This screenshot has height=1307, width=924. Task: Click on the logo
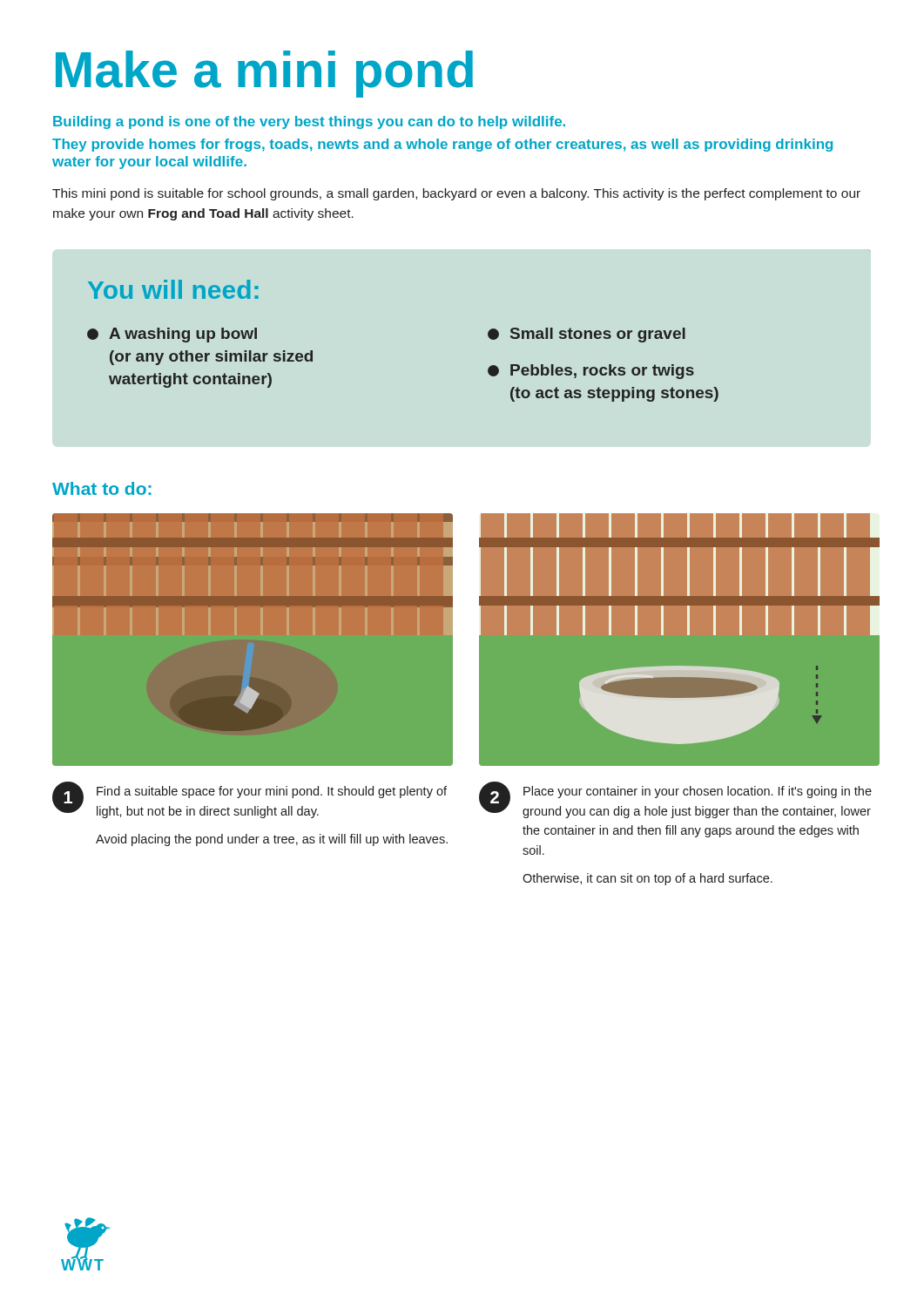coord(87,1242)
